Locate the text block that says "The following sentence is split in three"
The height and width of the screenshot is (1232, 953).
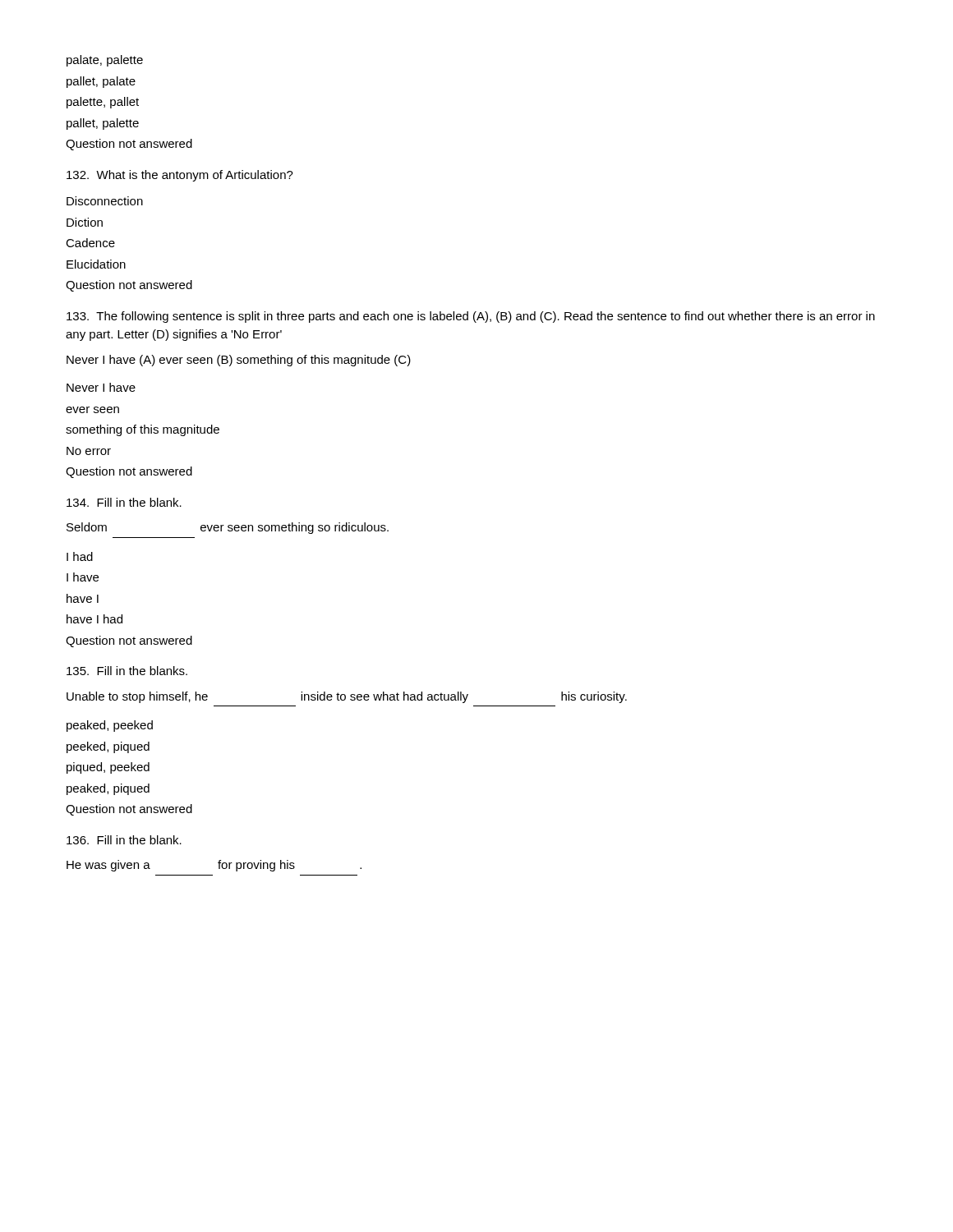click(470, 325)
